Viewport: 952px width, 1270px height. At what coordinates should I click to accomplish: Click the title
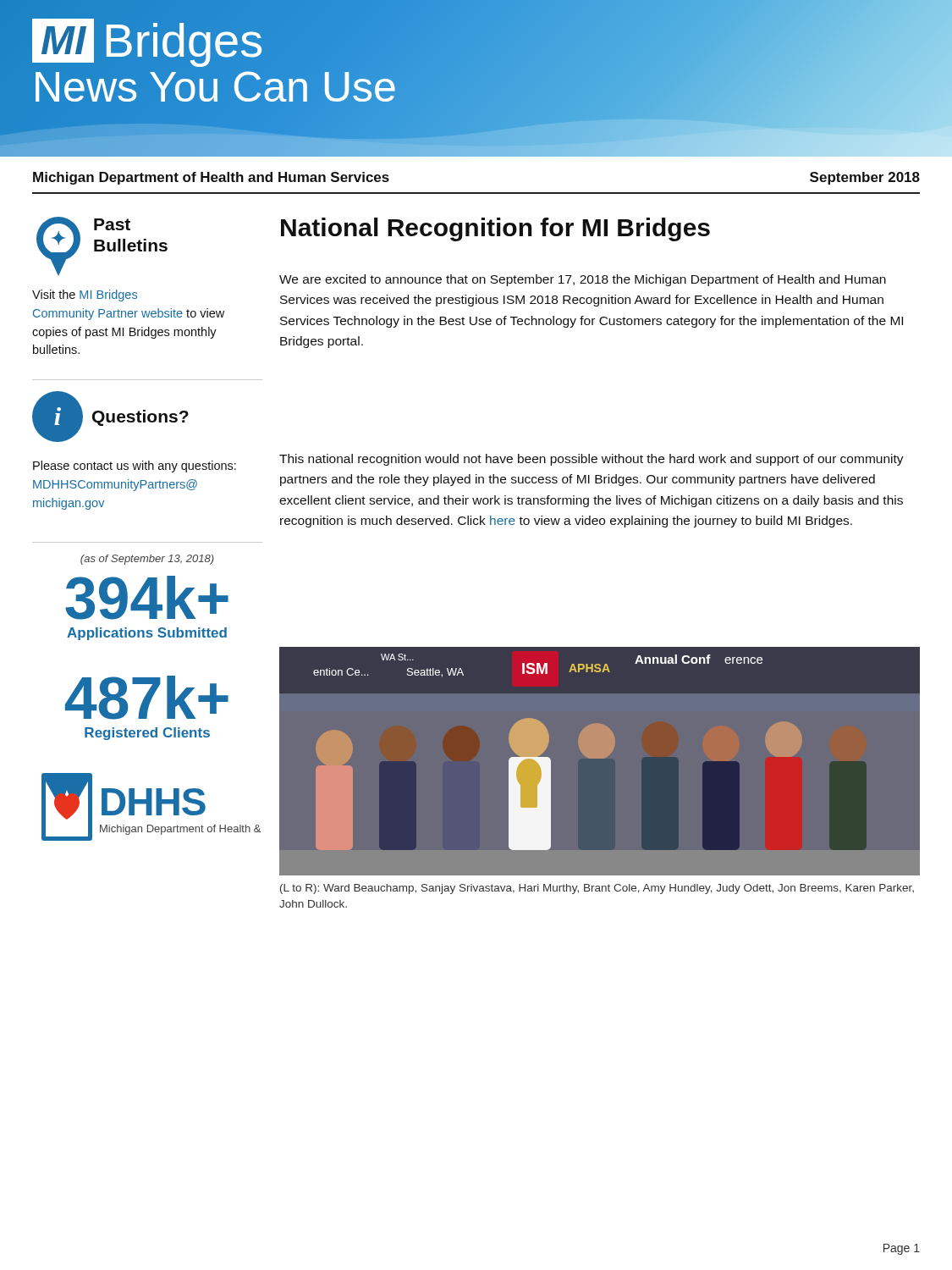tap(495, 227)
